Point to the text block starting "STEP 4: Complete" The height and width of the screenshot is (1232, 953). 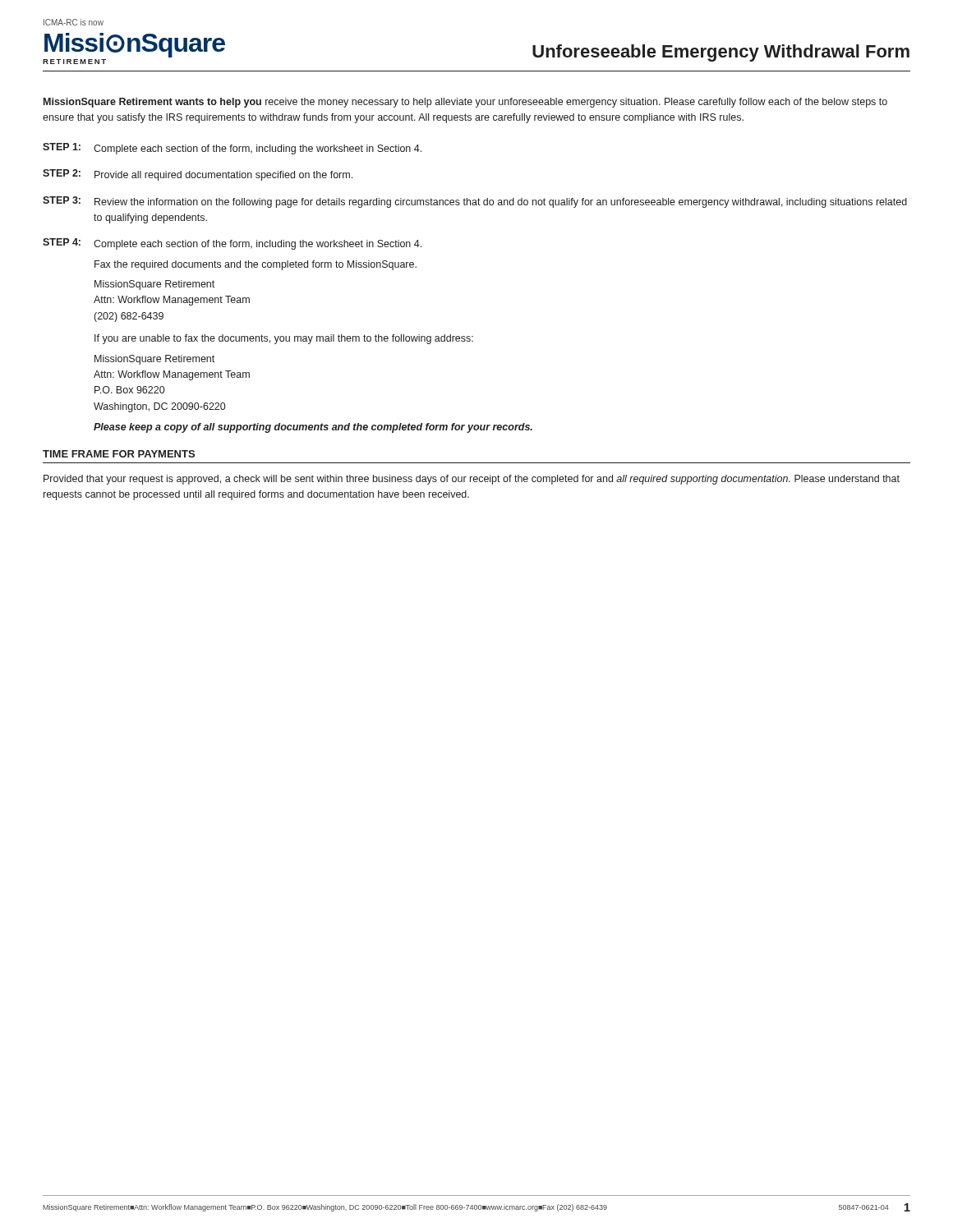click(x=476, y=335)
